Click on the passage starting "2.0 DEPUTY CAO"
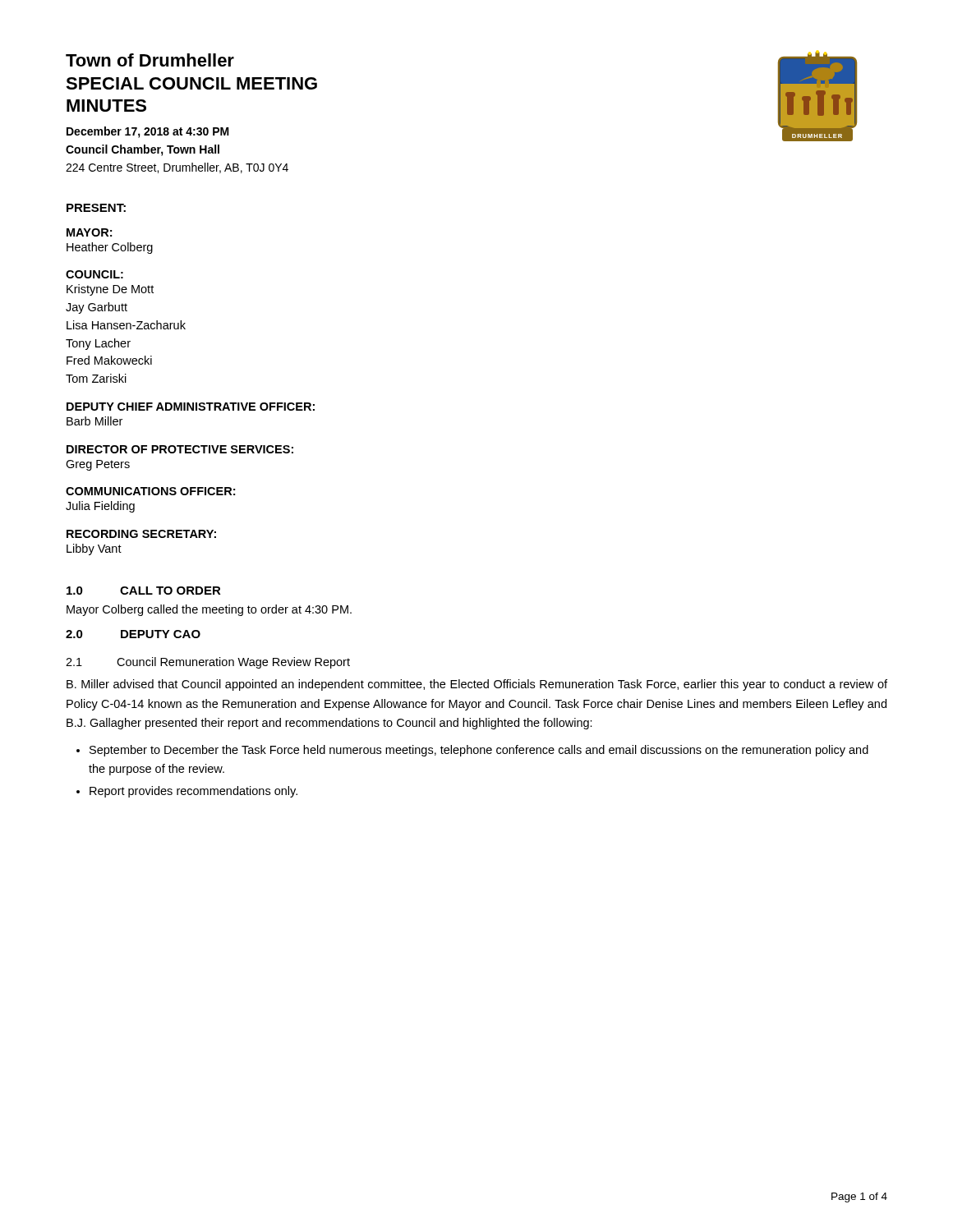953x1232 pixels. pos(133,634)
